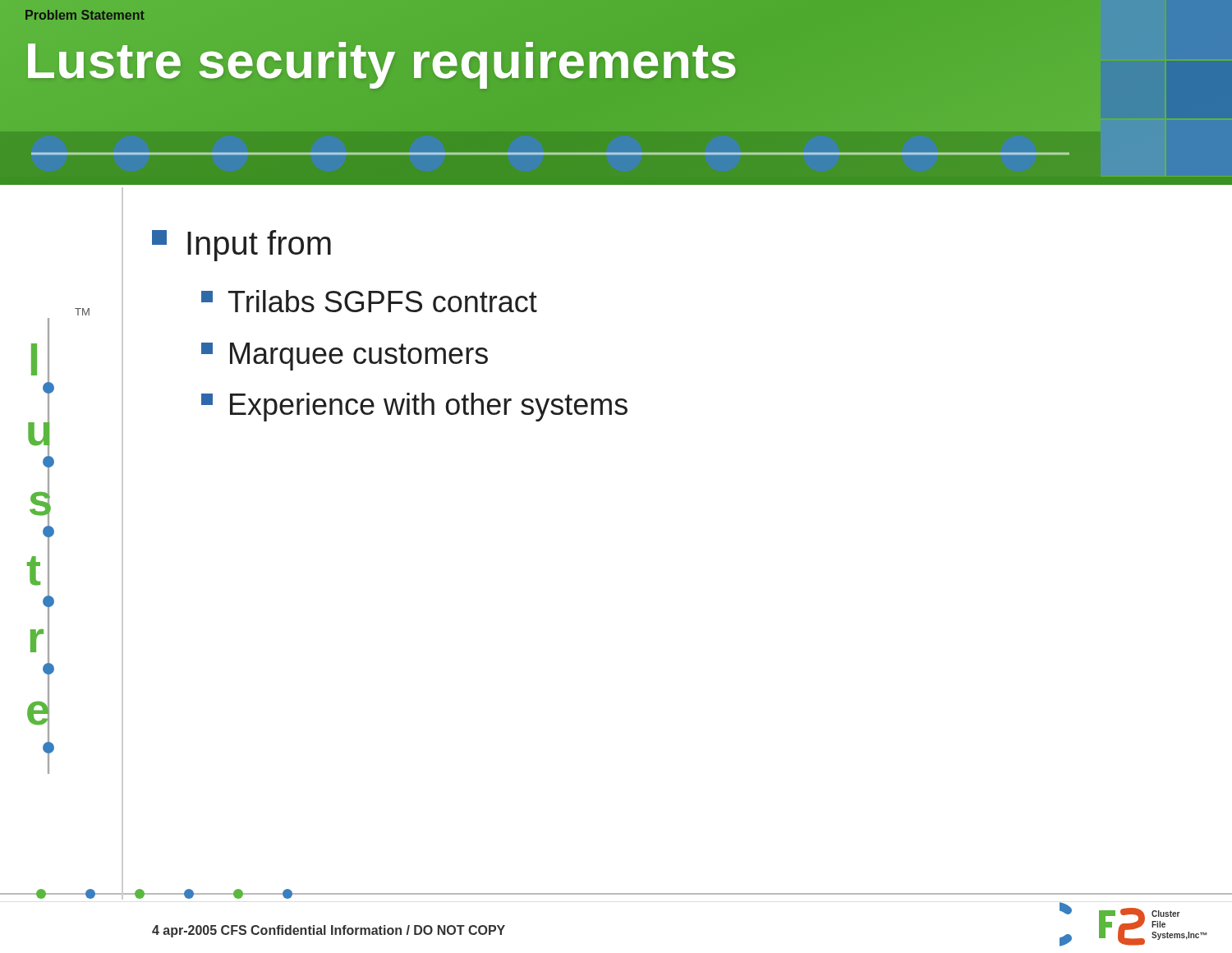Find "Marquee customers" on this page
1232x953 pixels.
(345, 354)
